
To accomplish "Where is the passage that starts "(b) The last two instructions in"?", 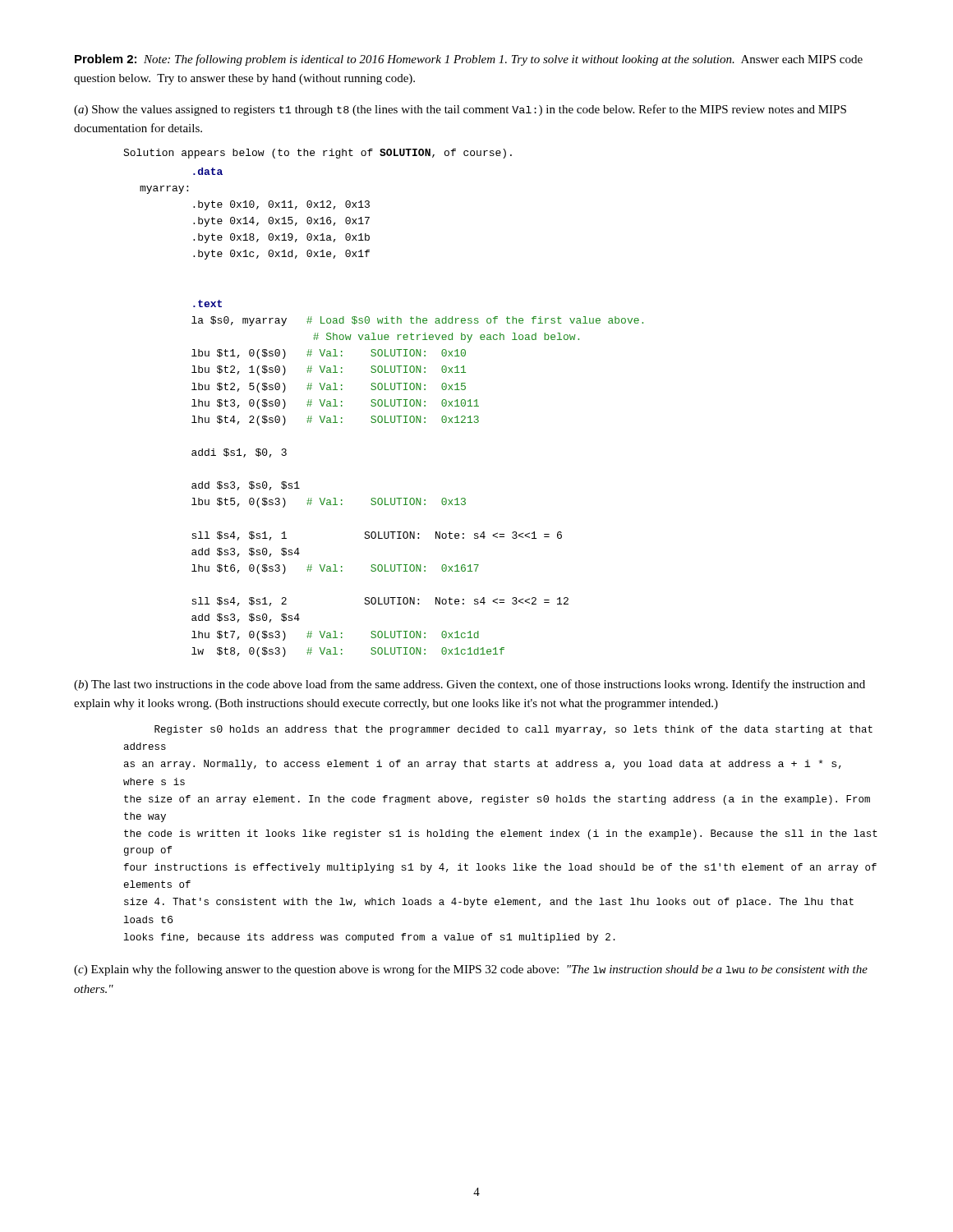I will [470, 694].
